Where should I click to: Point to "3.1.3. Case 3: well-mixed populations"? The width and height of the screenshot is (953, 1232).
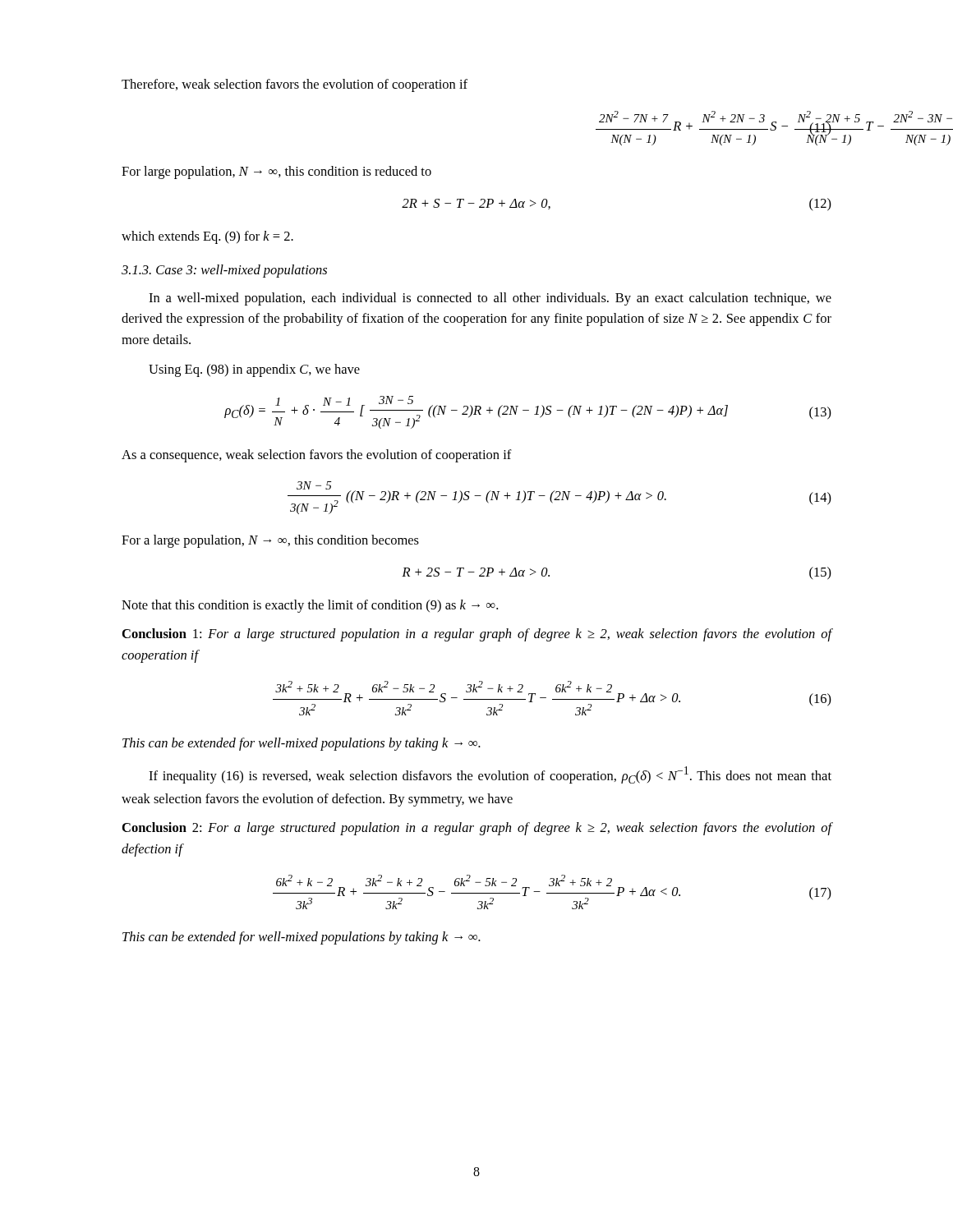tap(224, 271)
